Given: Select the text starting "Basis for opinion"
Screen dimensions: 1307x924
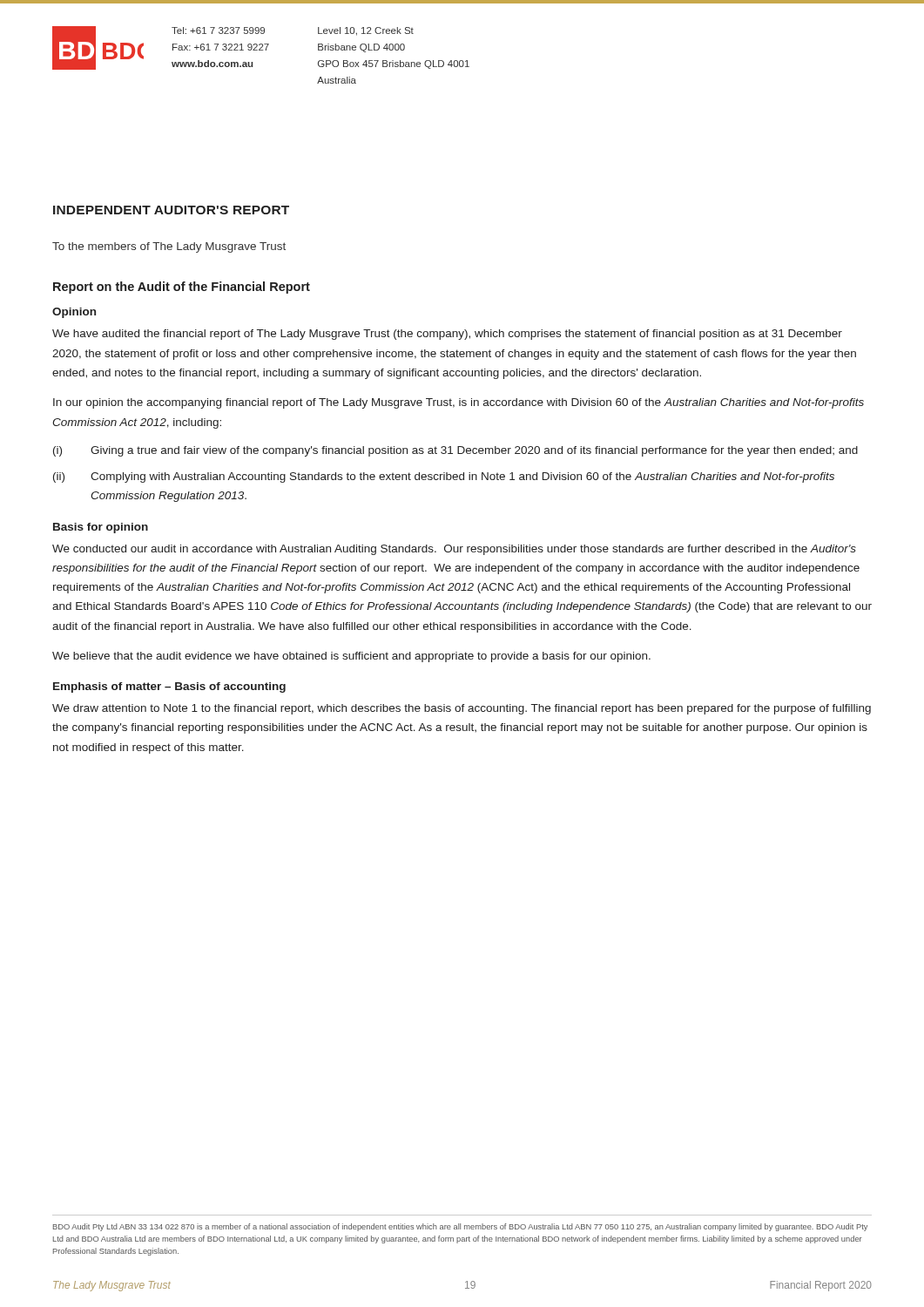Looking at the screenshot, I should [x=100, y=526].
